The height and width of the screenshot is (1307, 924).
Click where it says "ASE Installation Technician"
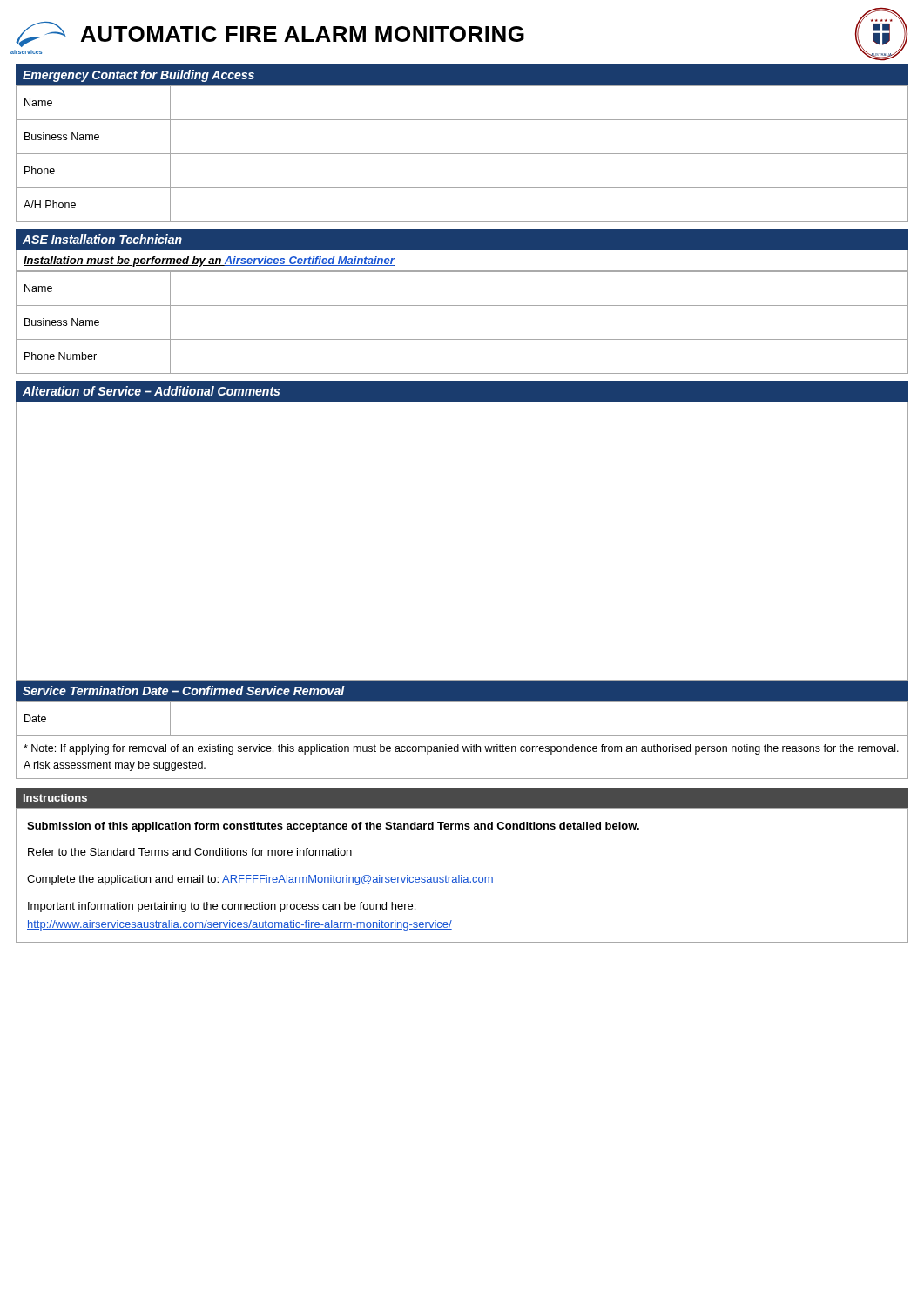(x=102, y=240)
